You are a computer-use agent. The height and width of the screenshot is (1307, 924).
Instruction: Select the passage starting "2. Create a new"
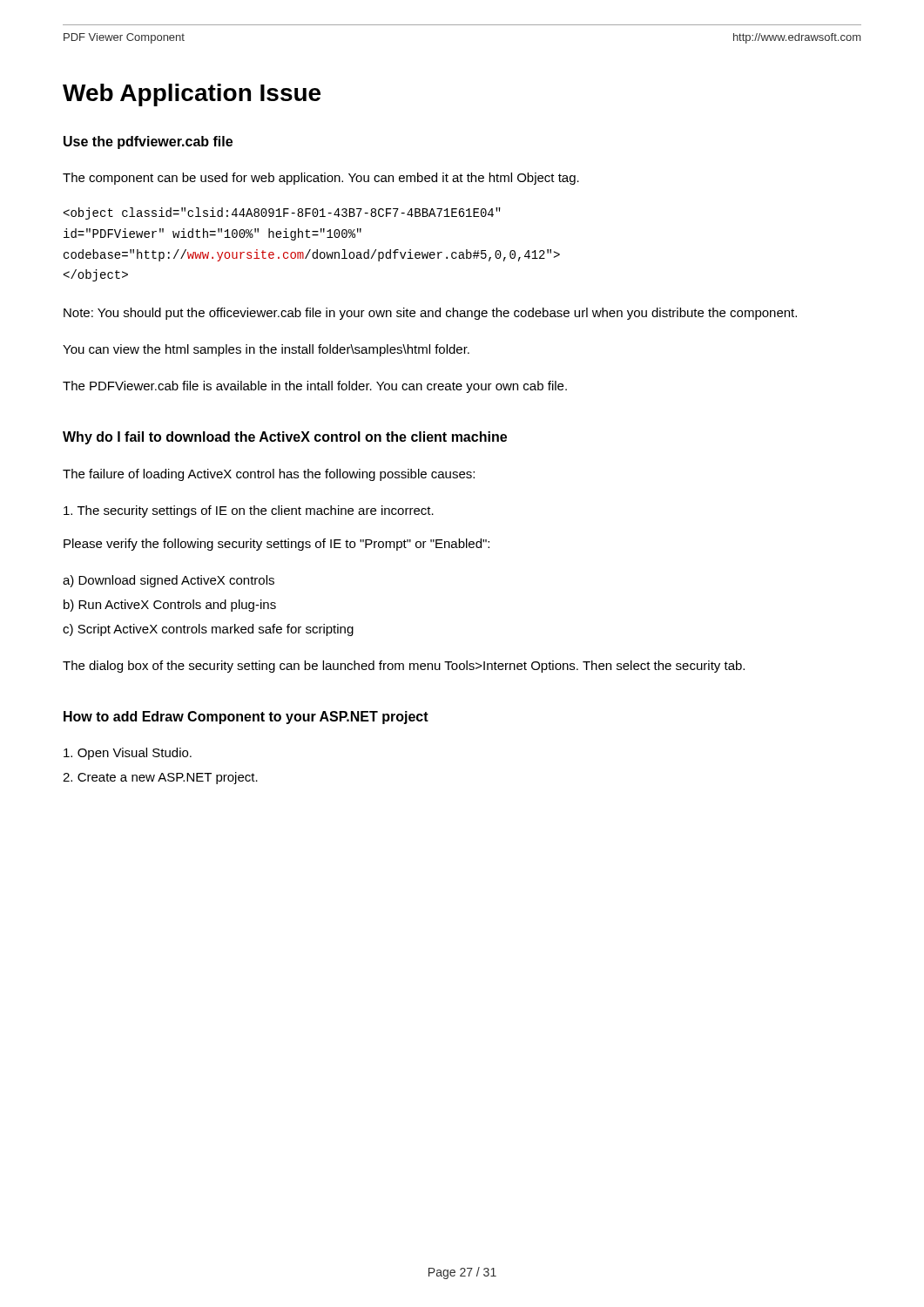point(160,777)
